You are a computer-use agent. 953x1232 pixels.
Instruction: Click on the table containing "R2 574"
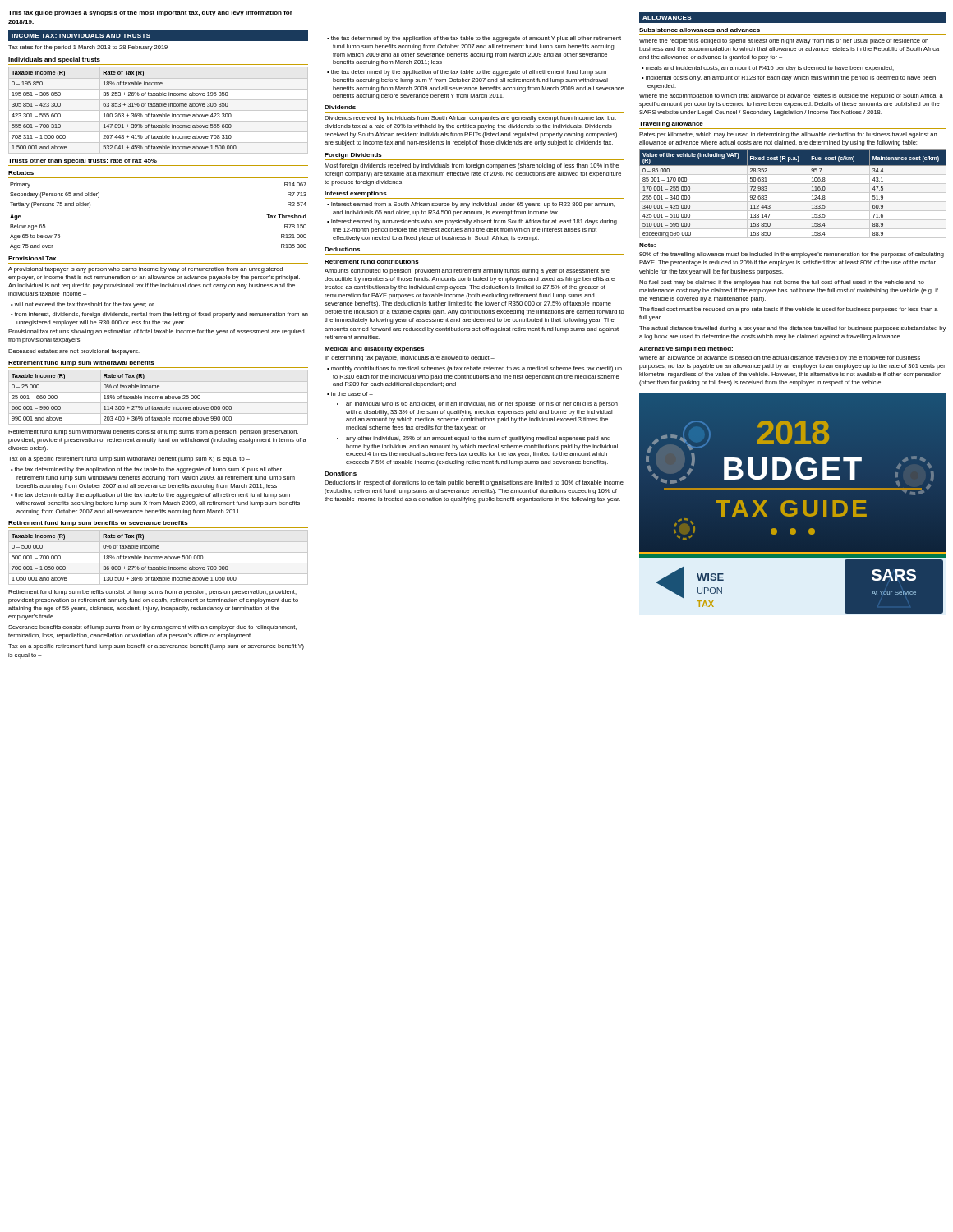[x=158, y=194]
